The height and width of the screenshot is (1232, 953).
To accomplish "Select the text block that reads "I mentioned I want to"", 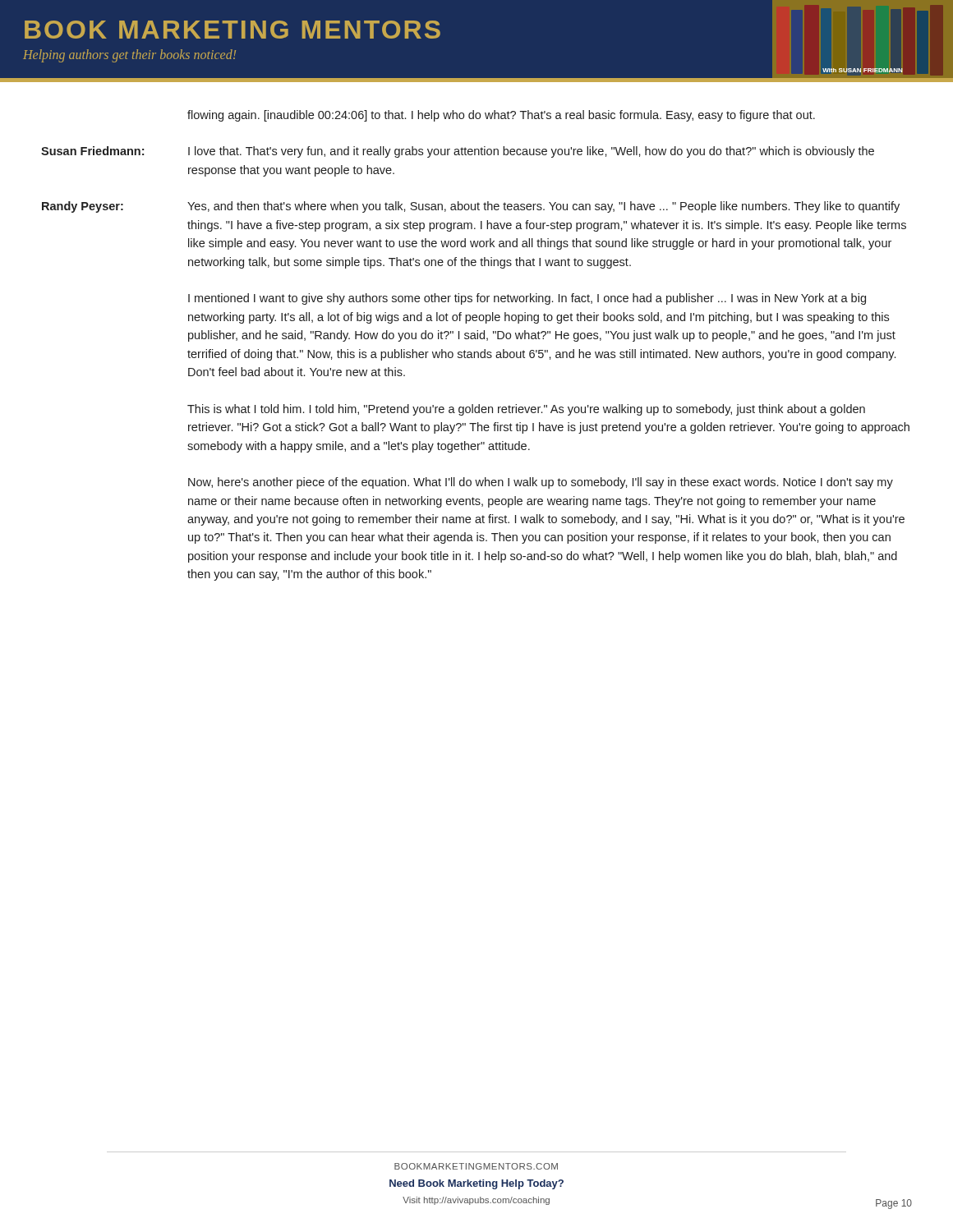I will tap(476, 336).
